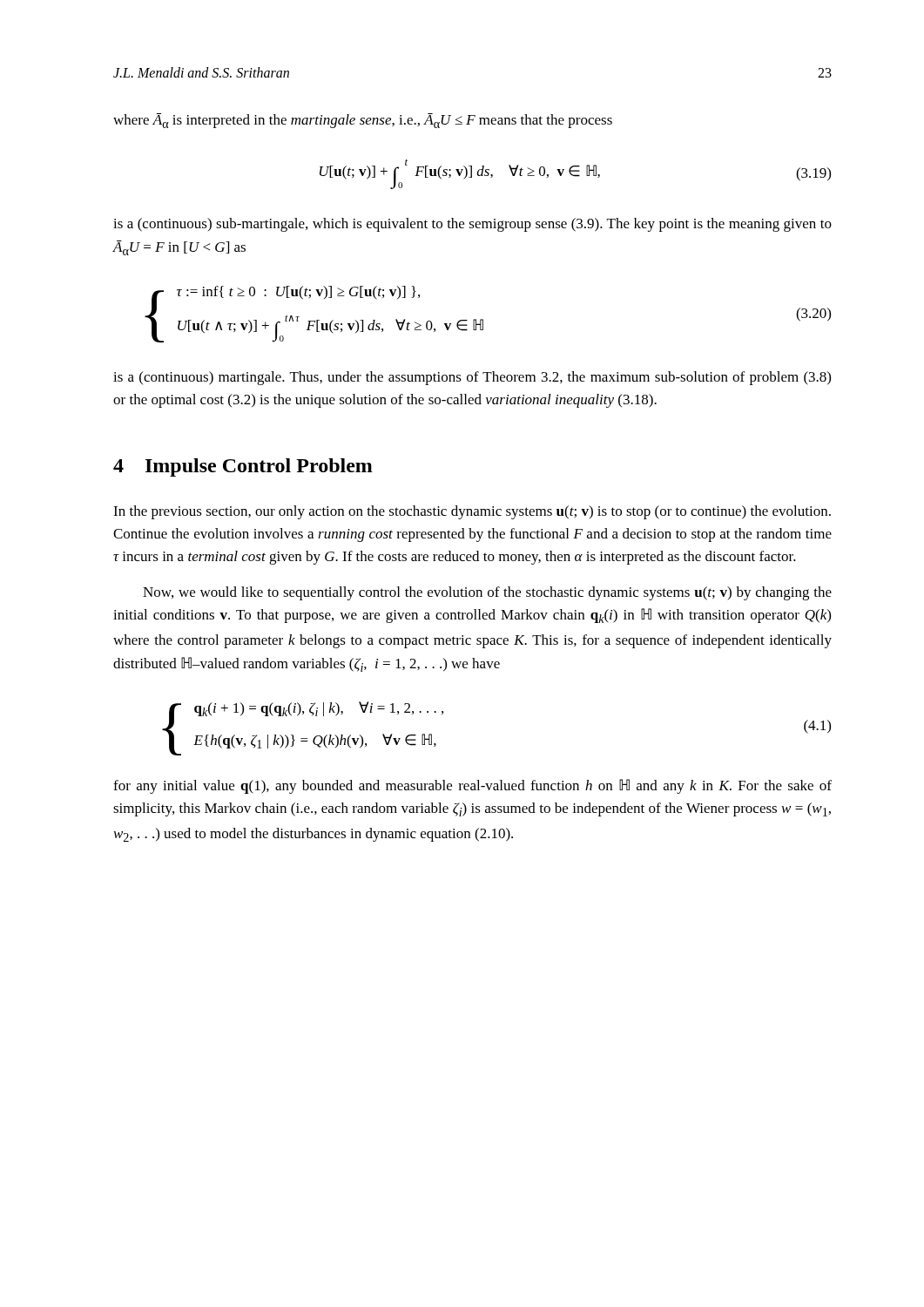The width and height of the screenshot is (924, 1307).
Task: Click on the region starting "{ qk(i + 1) ="
Action: [303, 738]
